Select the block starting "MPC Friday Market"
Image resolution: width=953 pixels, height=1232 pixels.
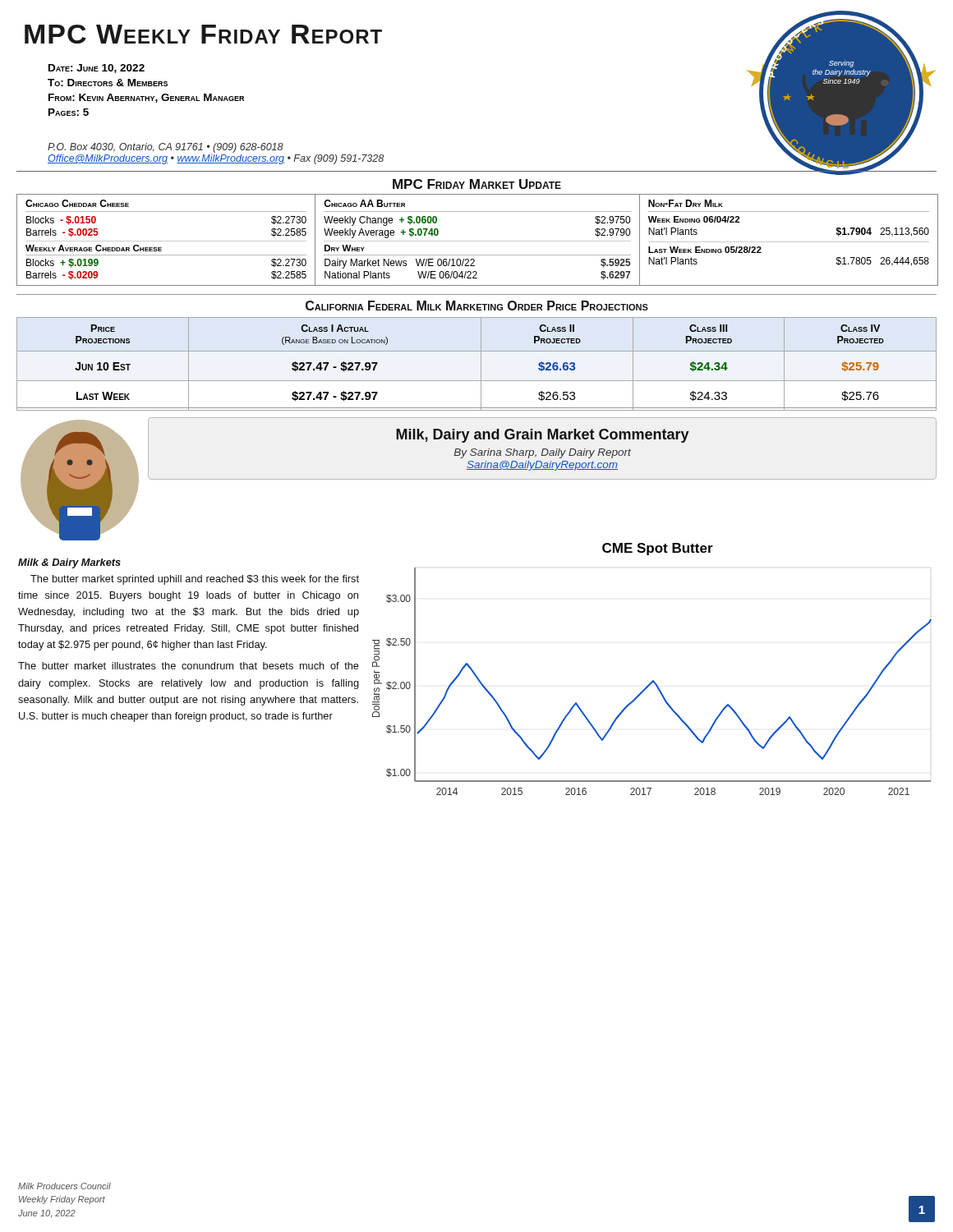click(x=476, y=184)
